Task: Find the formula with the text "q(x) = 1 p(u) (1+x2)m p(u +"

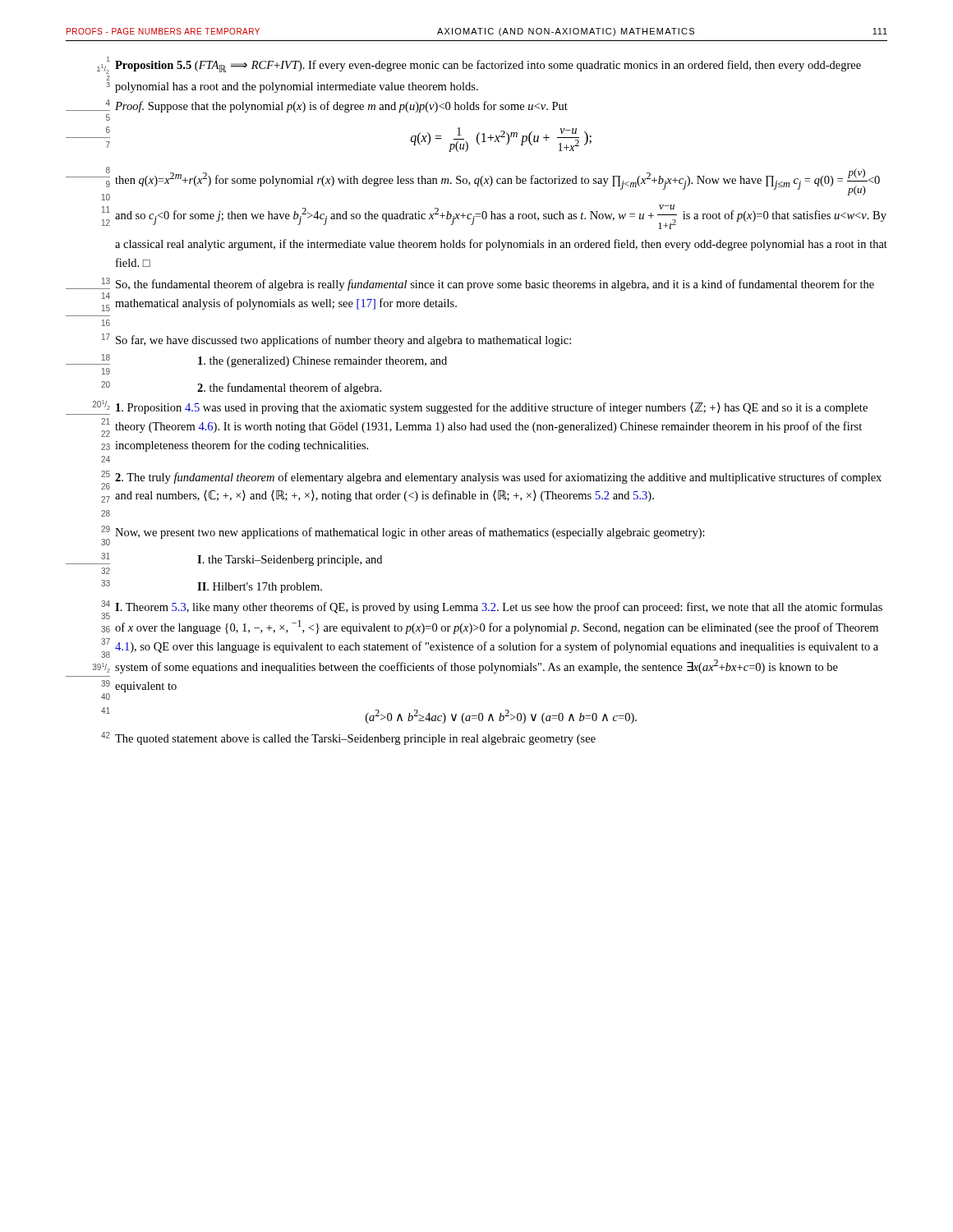Action: [501, 139]
